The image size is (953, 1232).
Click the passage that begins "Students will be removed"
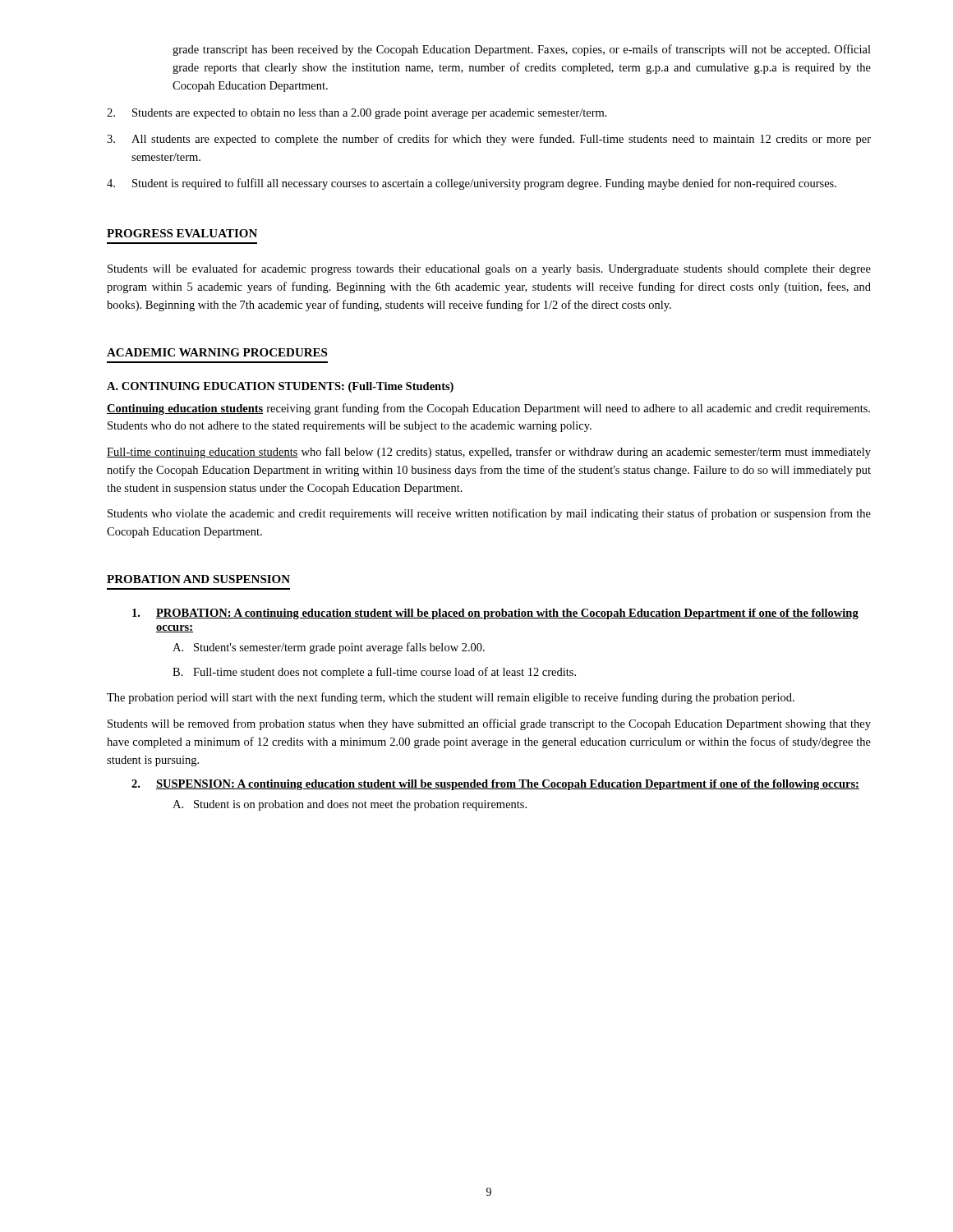(489, 742)
